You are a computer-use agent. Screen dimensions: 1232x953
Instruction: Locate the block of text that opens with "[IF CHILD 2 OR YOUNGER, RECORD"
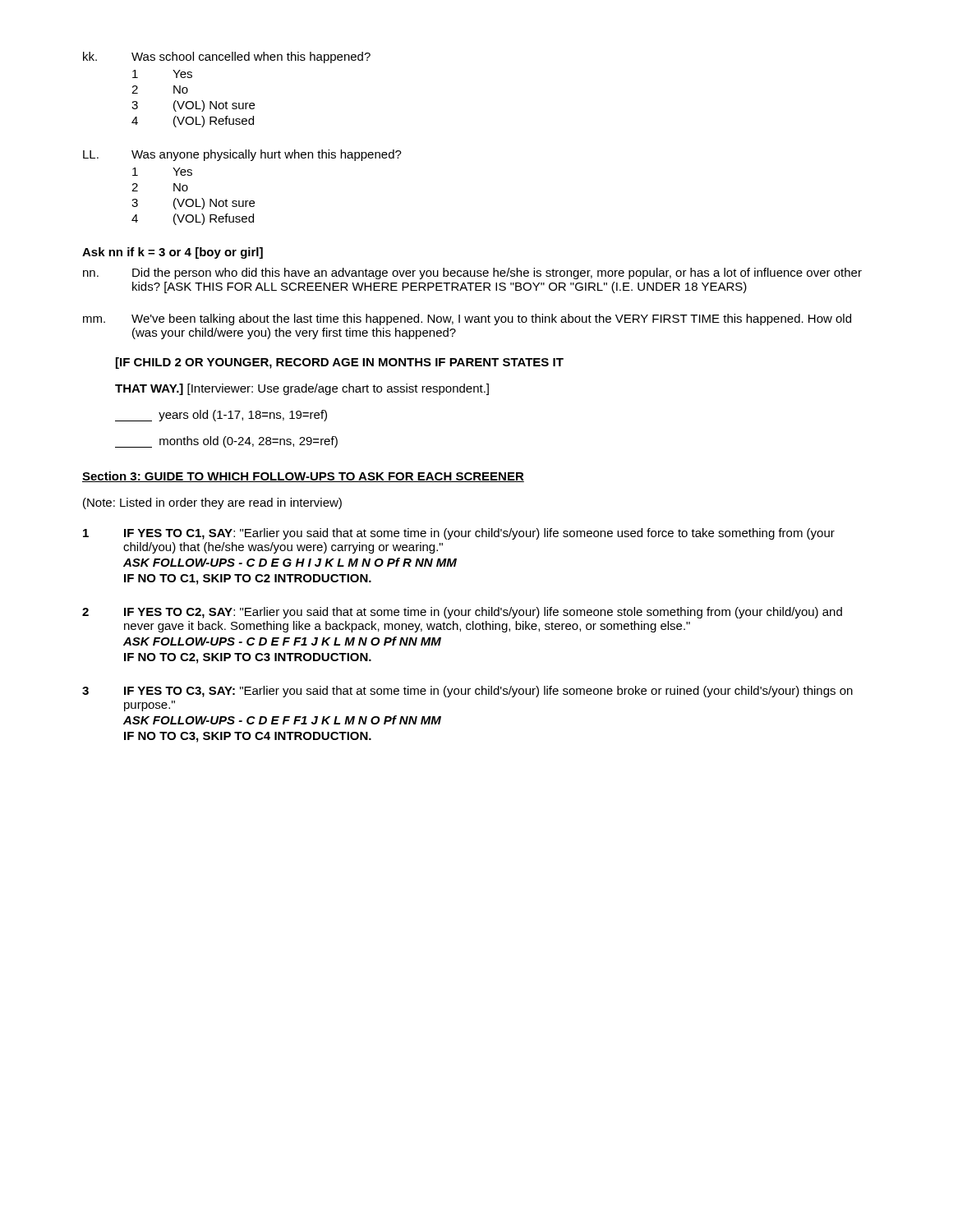point(493,401)
